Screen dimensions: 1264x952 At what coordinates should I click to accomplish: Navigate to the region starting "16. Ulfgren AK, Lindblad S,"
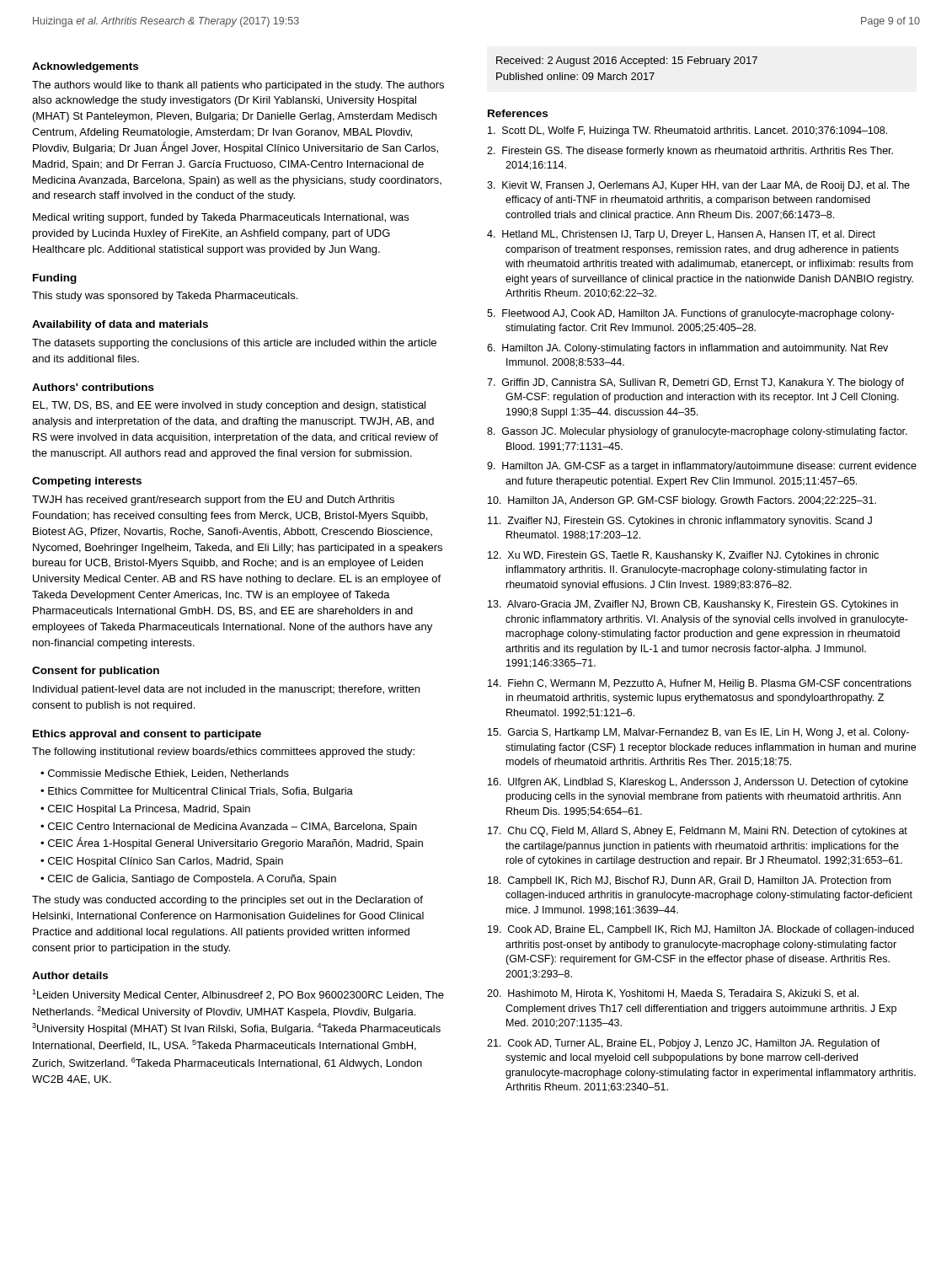pyautogui.click(x=698, y=797)
